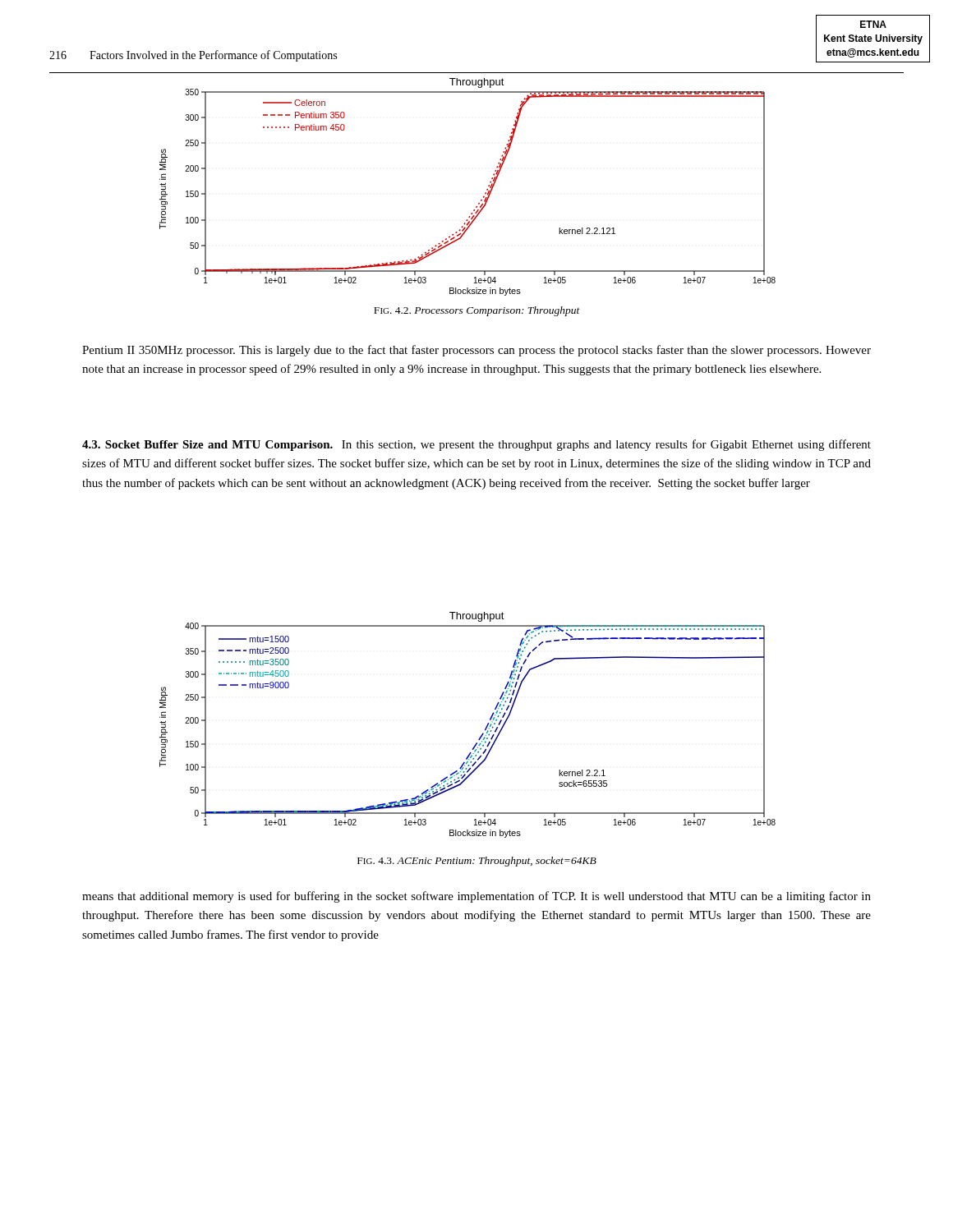Point to the text block starting "3. Socket Buffer Size and MTU"
Screen dimensions: 1232x953
(x=476, y=463)
